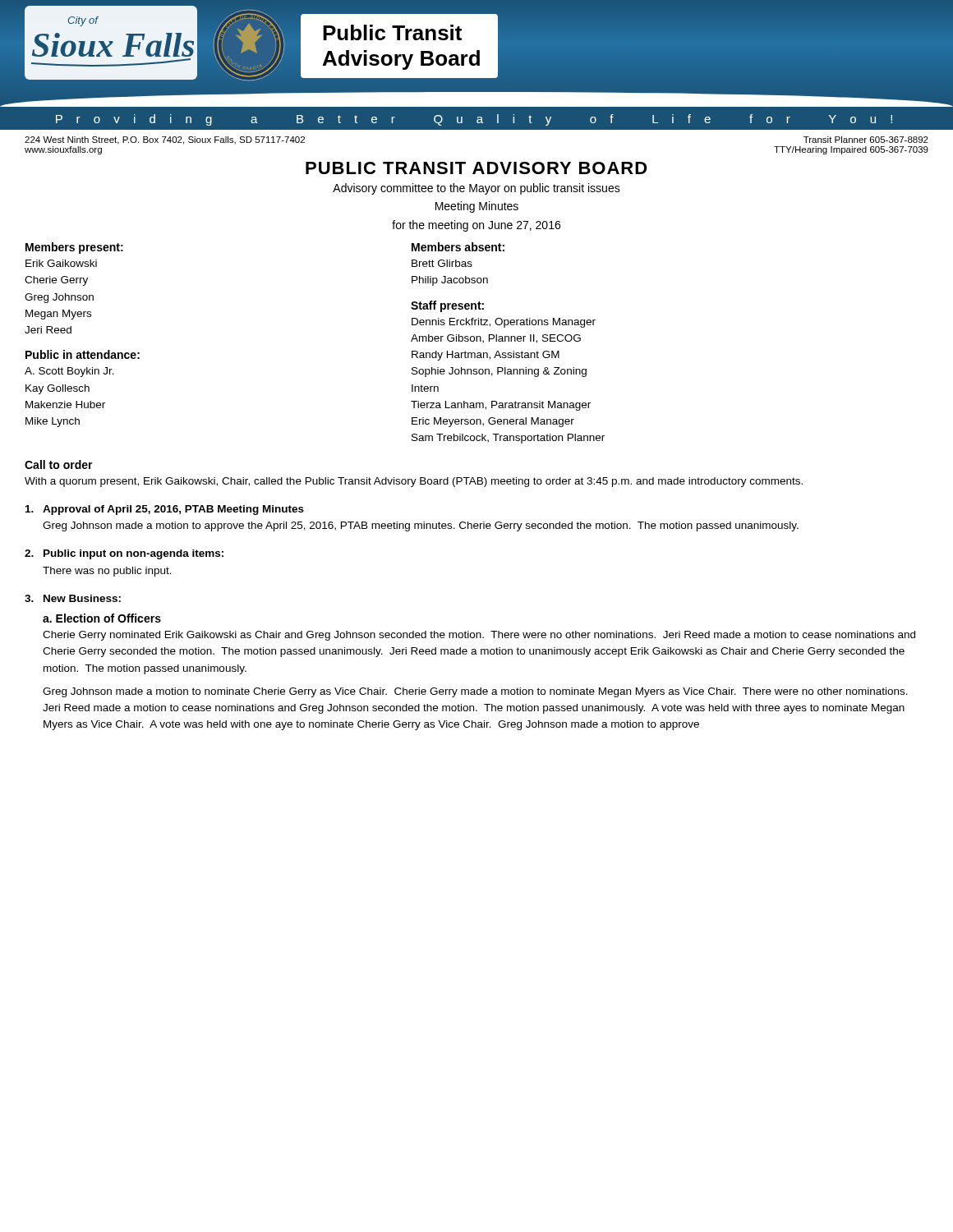
Task: Select the element starting "3. New Business:"
Action: pyautogui.click(x=73, y=598)
